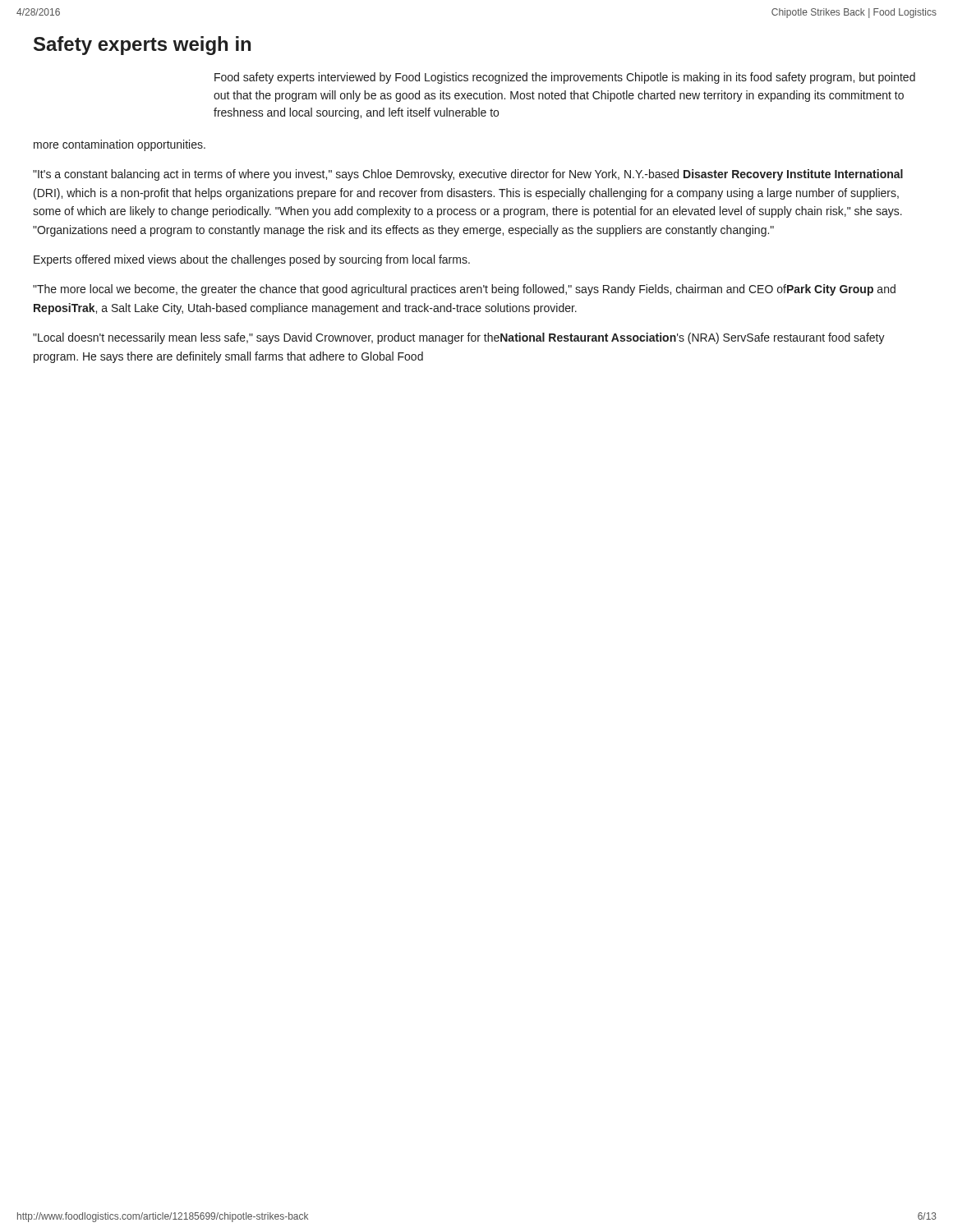This screenshot has height=1232, width=953.
Task: Point to "more contamination opportunities."
Action: point(120,145)
